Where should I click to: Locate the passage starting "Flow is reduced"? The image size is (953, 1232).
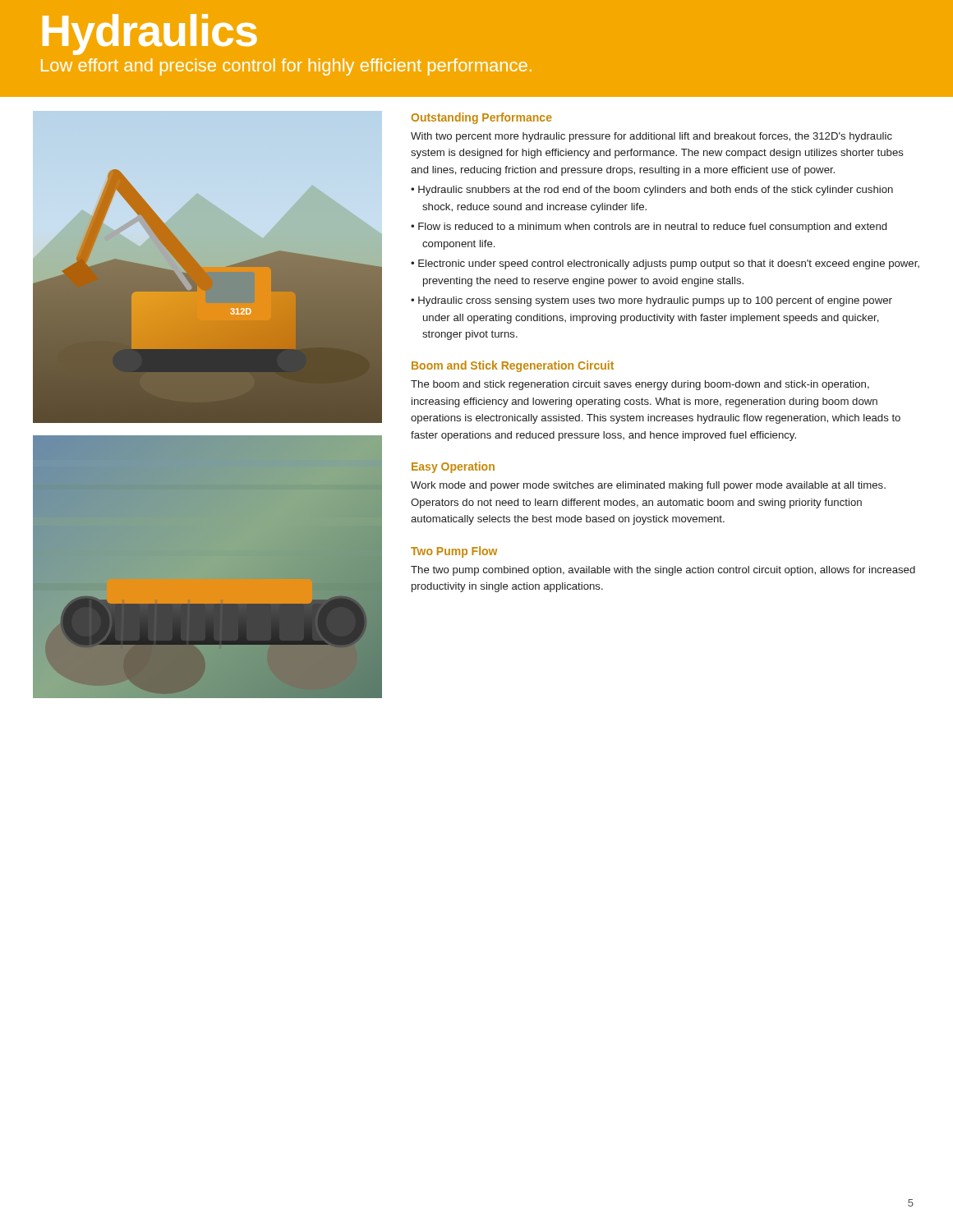652,235
